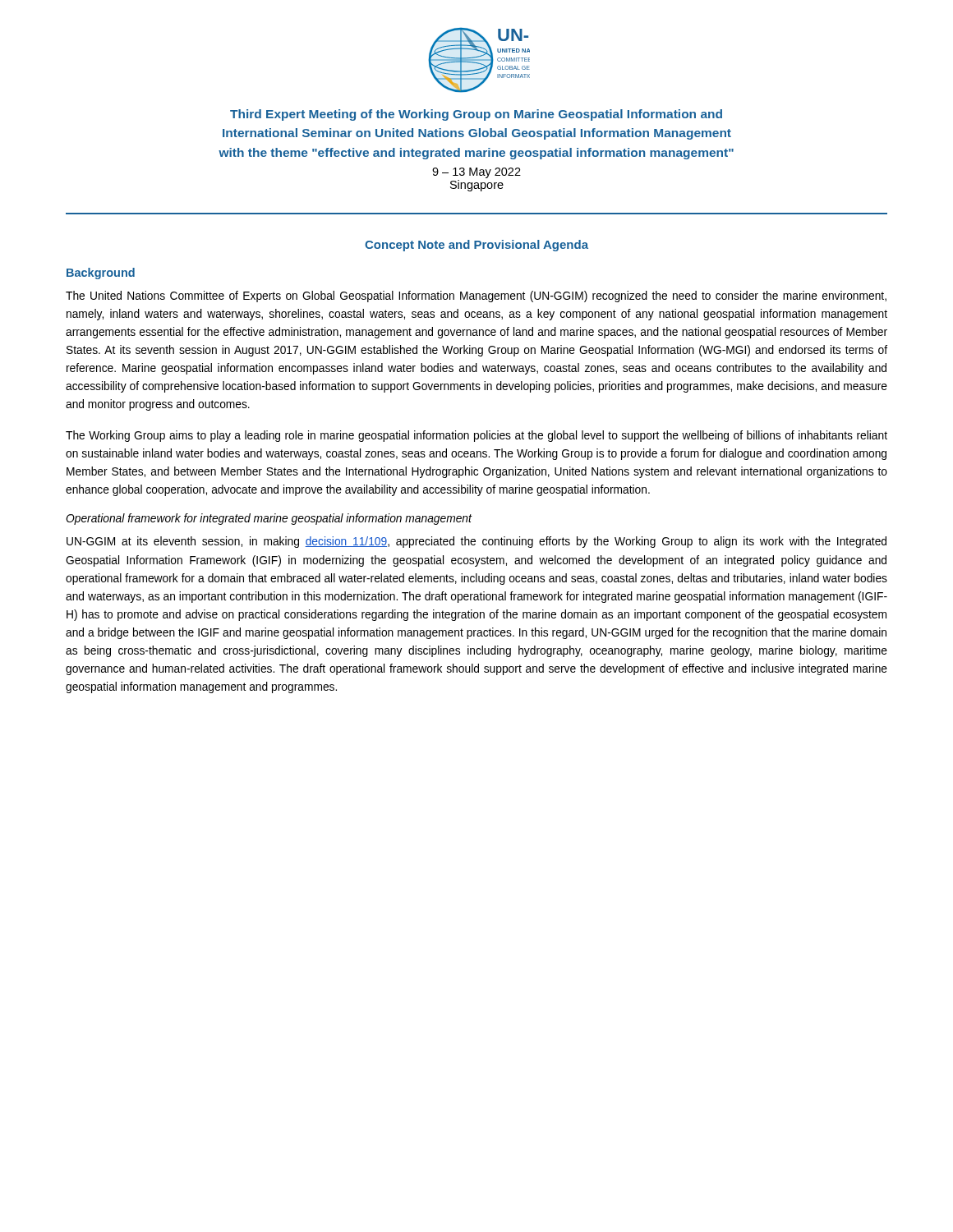Locate the region starting "The Working Group aims to play a leading"
This screenshot has height=1232, width=953.
(476, 463)
